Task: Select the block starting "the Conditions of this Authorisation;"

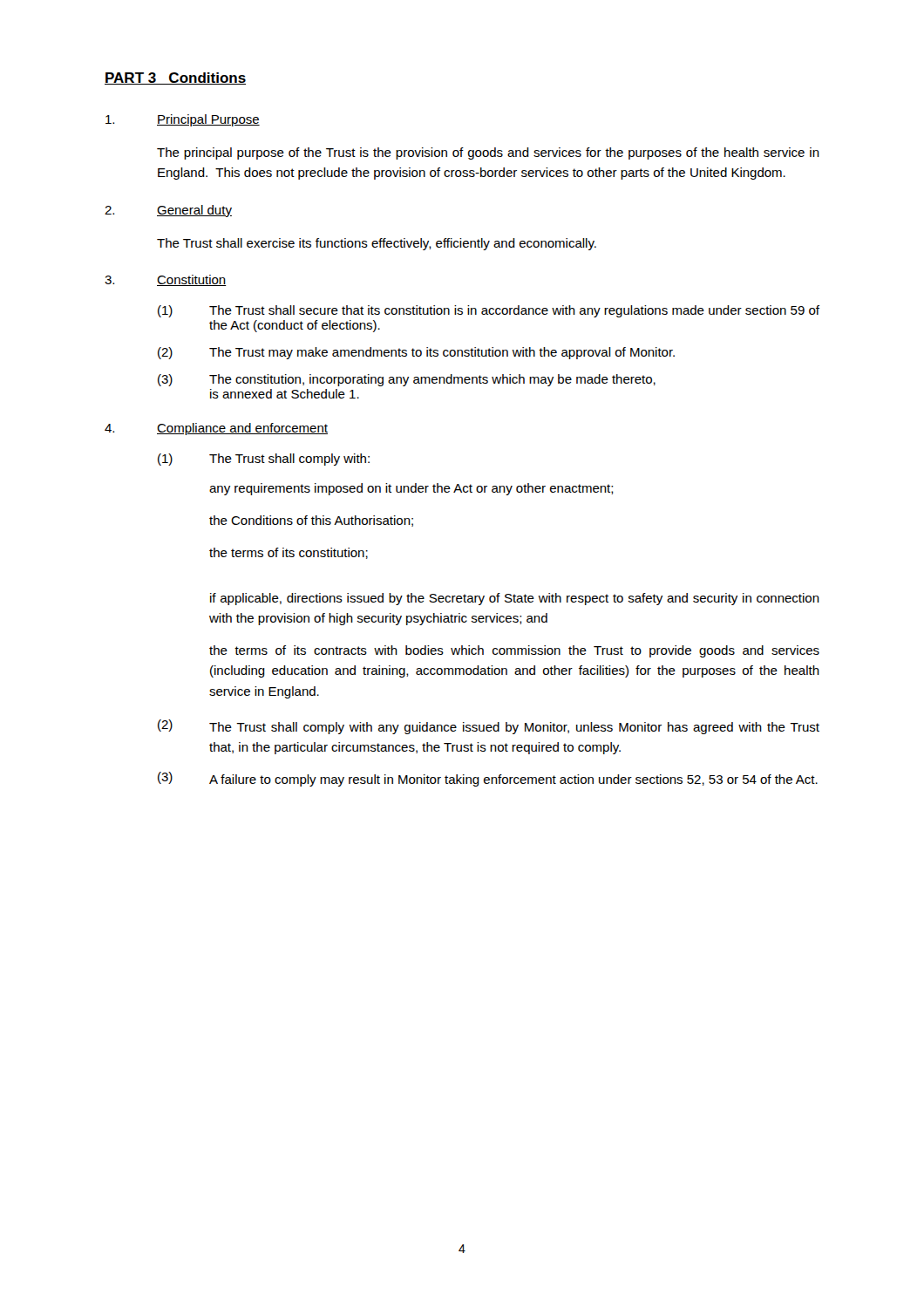Action: [312, 520]
